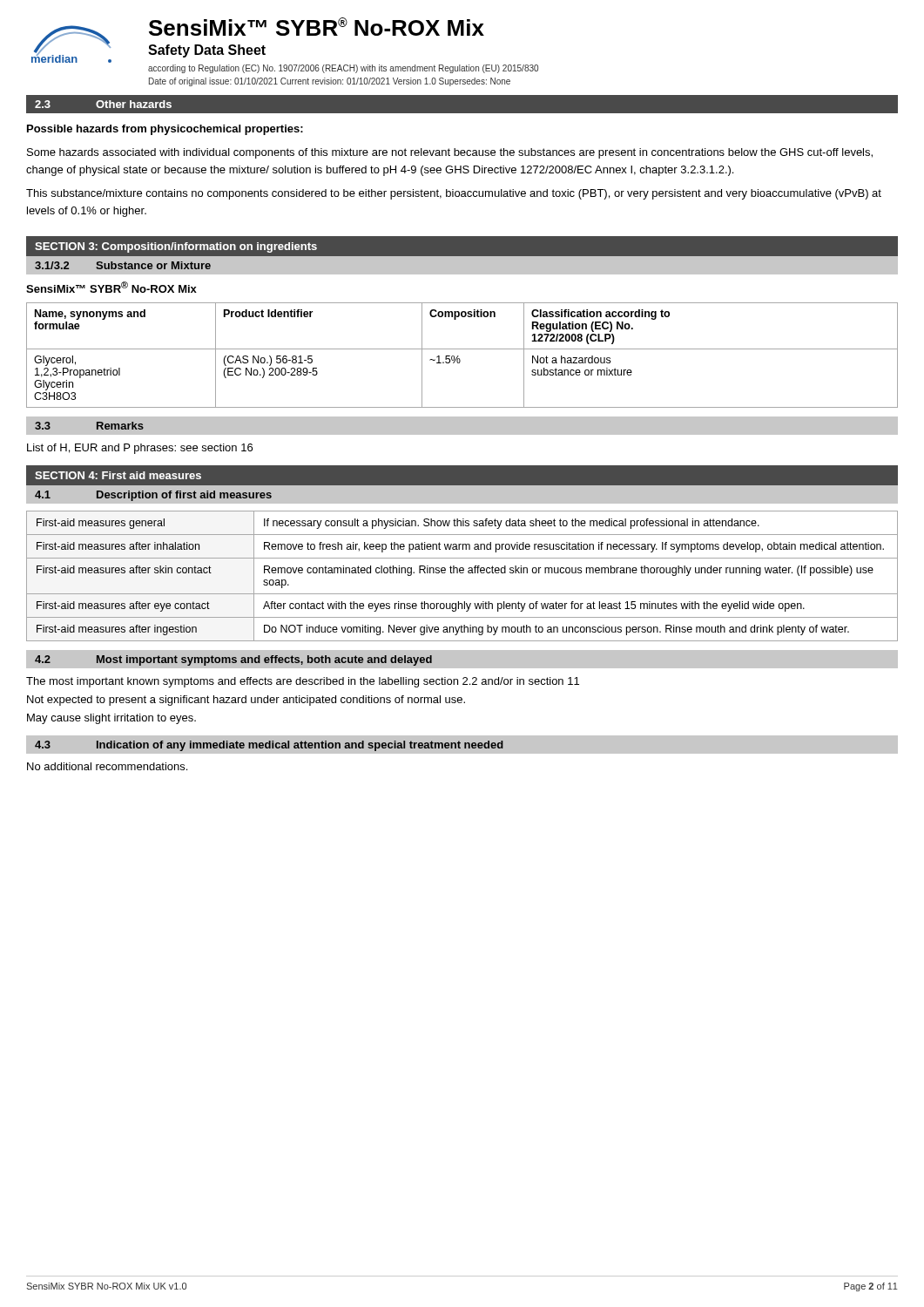
Task: Locate the text that says "No additional recommendations."
Action: 107,767
